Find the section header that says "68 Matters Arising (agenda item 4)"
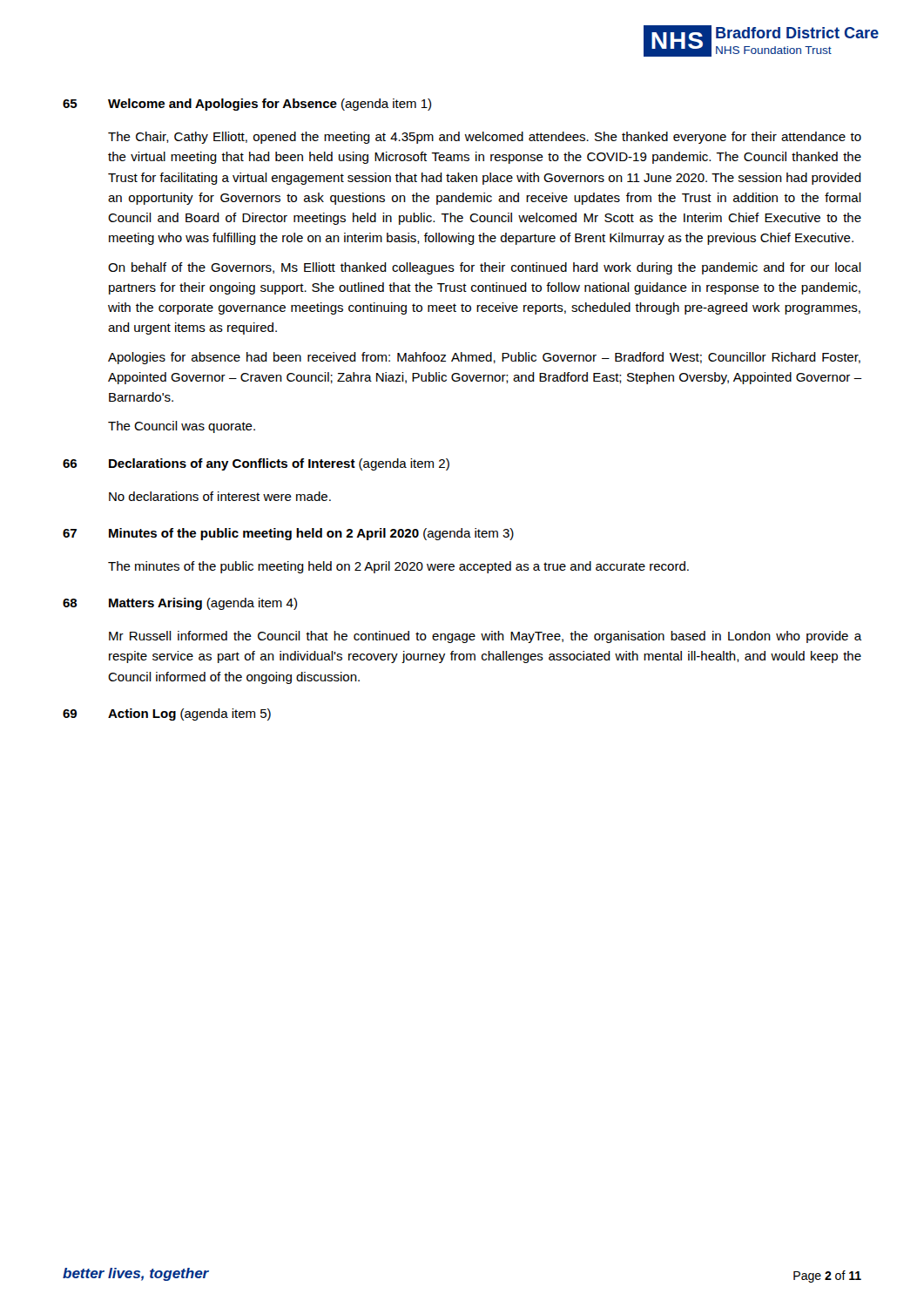The height and width of the screenshot is (1307, 924). [180, 604]
